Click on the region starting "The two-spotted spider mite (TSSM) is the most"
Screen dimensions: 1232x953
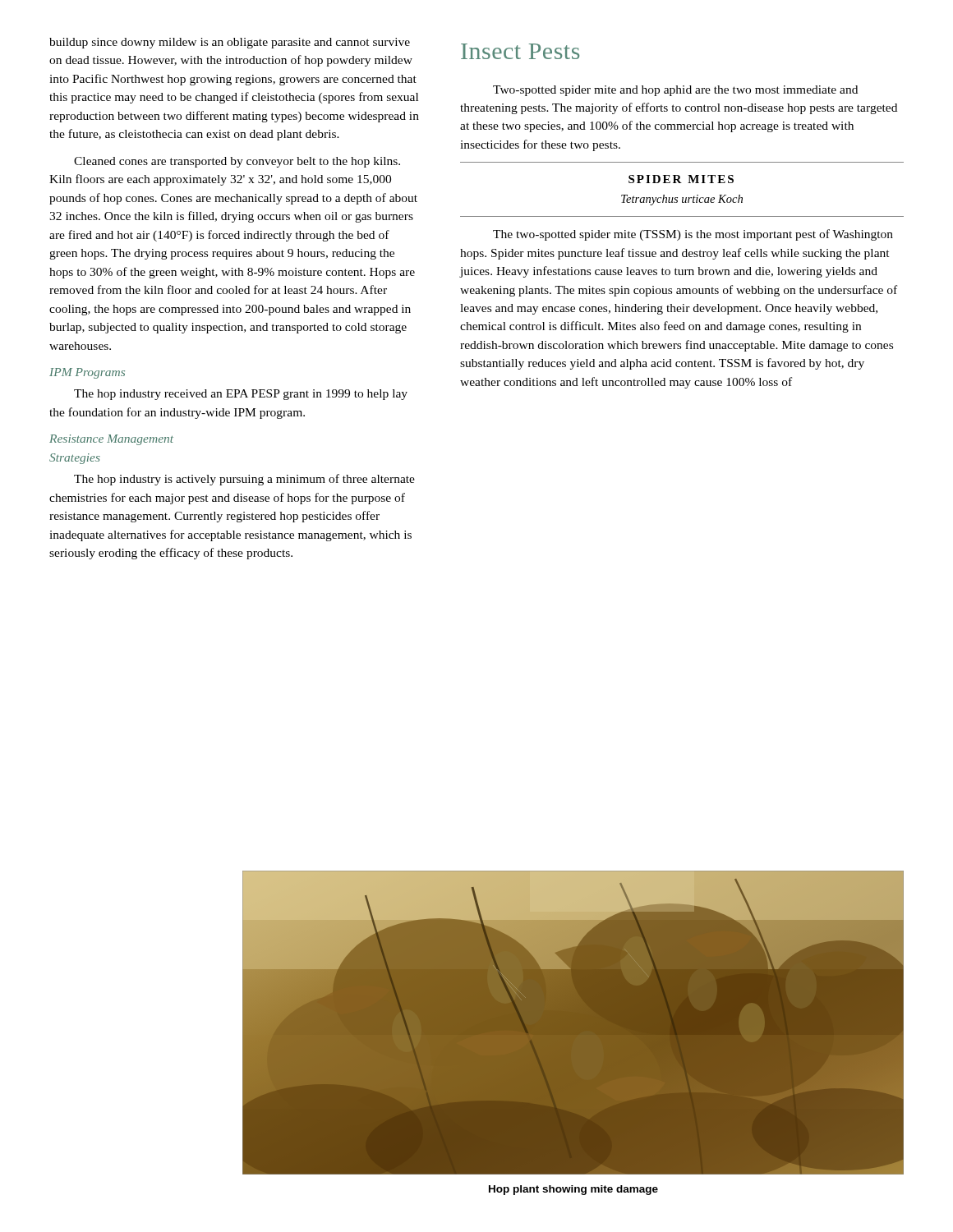(682, 308)
